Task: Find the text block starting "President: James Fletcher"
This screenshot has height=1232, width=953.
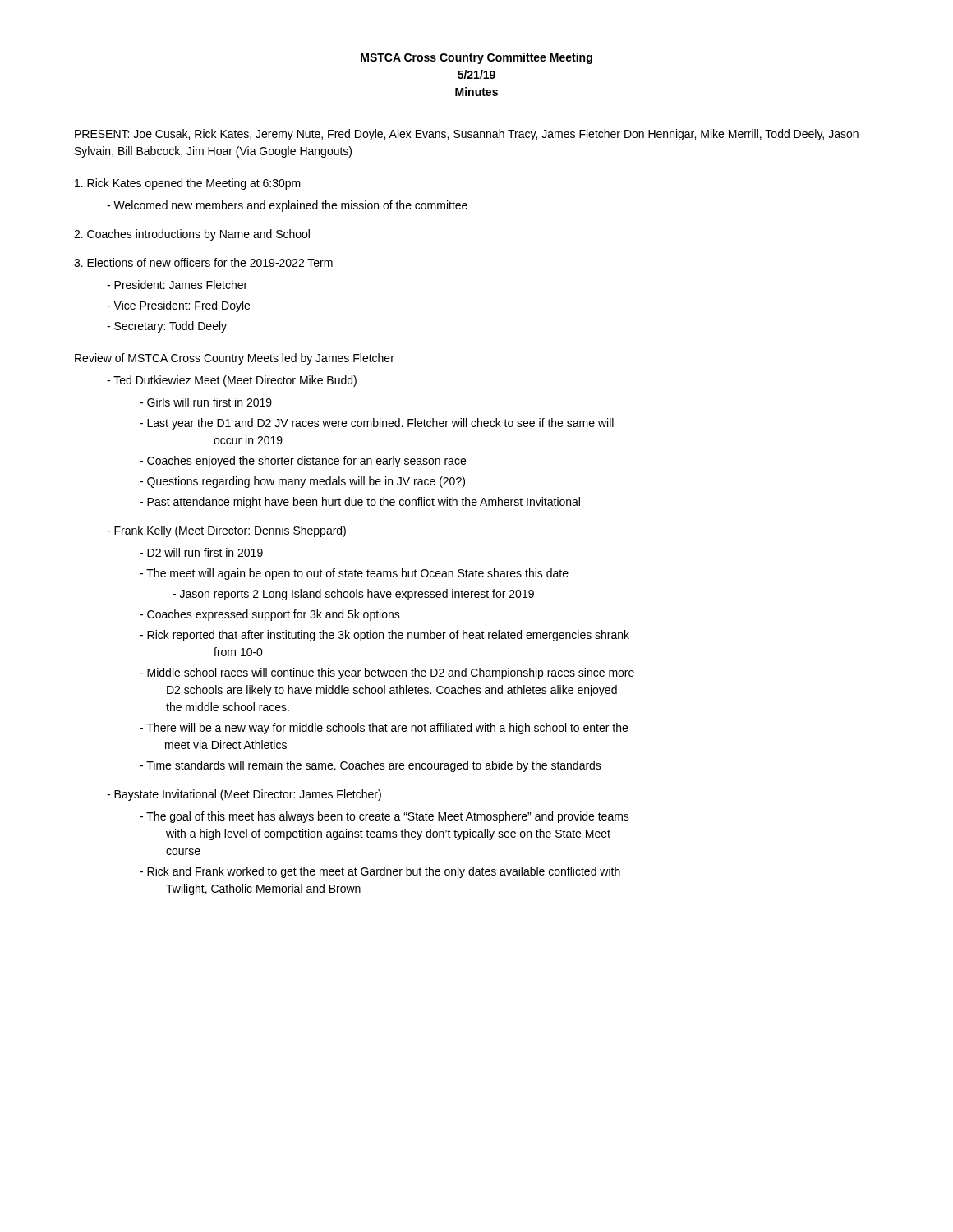Action: coord(177,285)
